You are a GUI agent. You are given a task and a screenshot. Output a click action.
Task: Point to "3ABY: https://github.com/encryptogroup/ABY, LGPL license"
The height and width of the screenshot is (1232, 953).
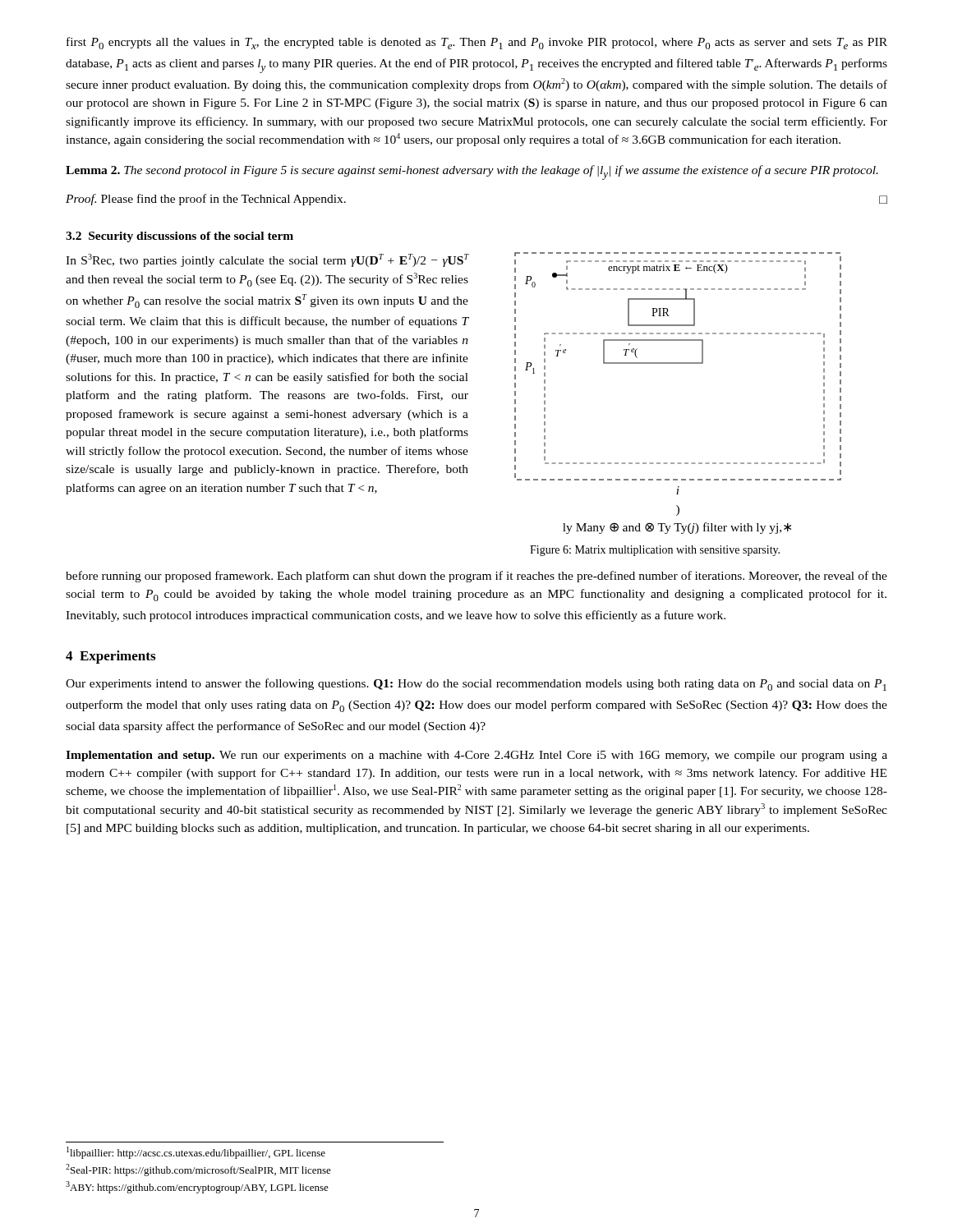coord(197,1187)
